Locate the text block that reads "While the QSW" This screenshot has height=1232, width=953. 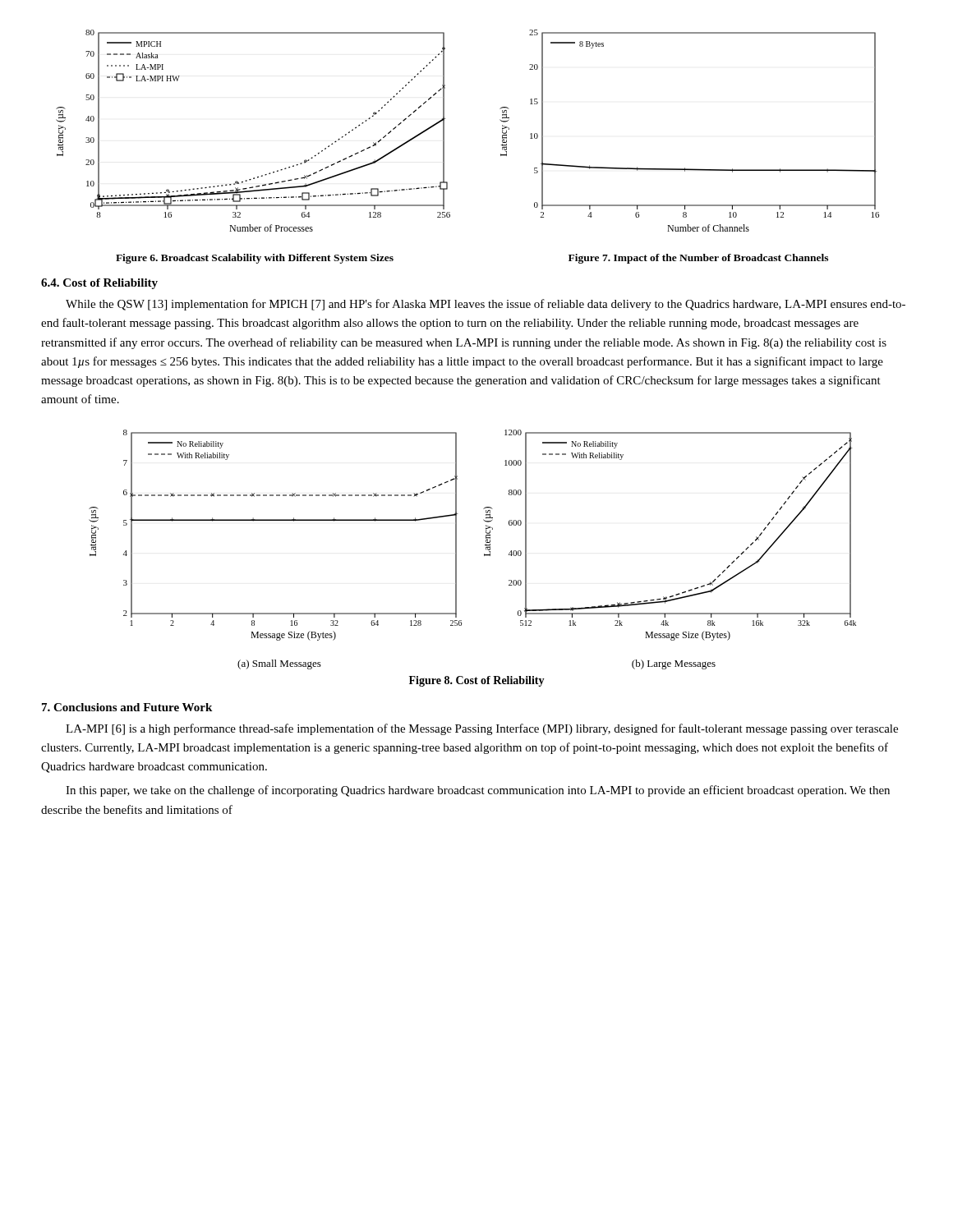[x=473, y=352]
